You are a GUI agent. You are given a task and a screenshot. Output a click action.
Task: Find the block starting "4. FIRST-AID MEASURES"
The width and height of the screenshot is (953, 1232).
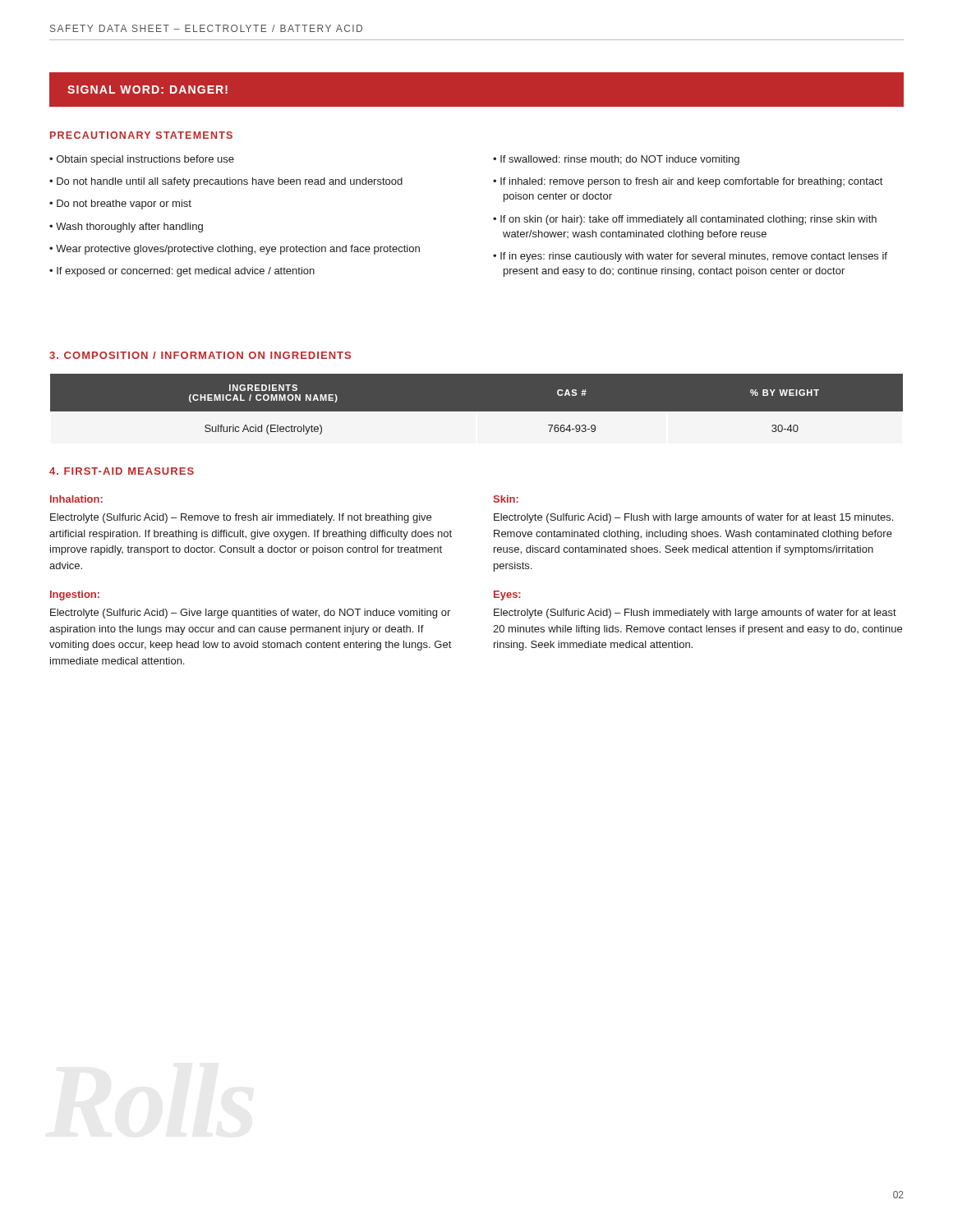122,471
